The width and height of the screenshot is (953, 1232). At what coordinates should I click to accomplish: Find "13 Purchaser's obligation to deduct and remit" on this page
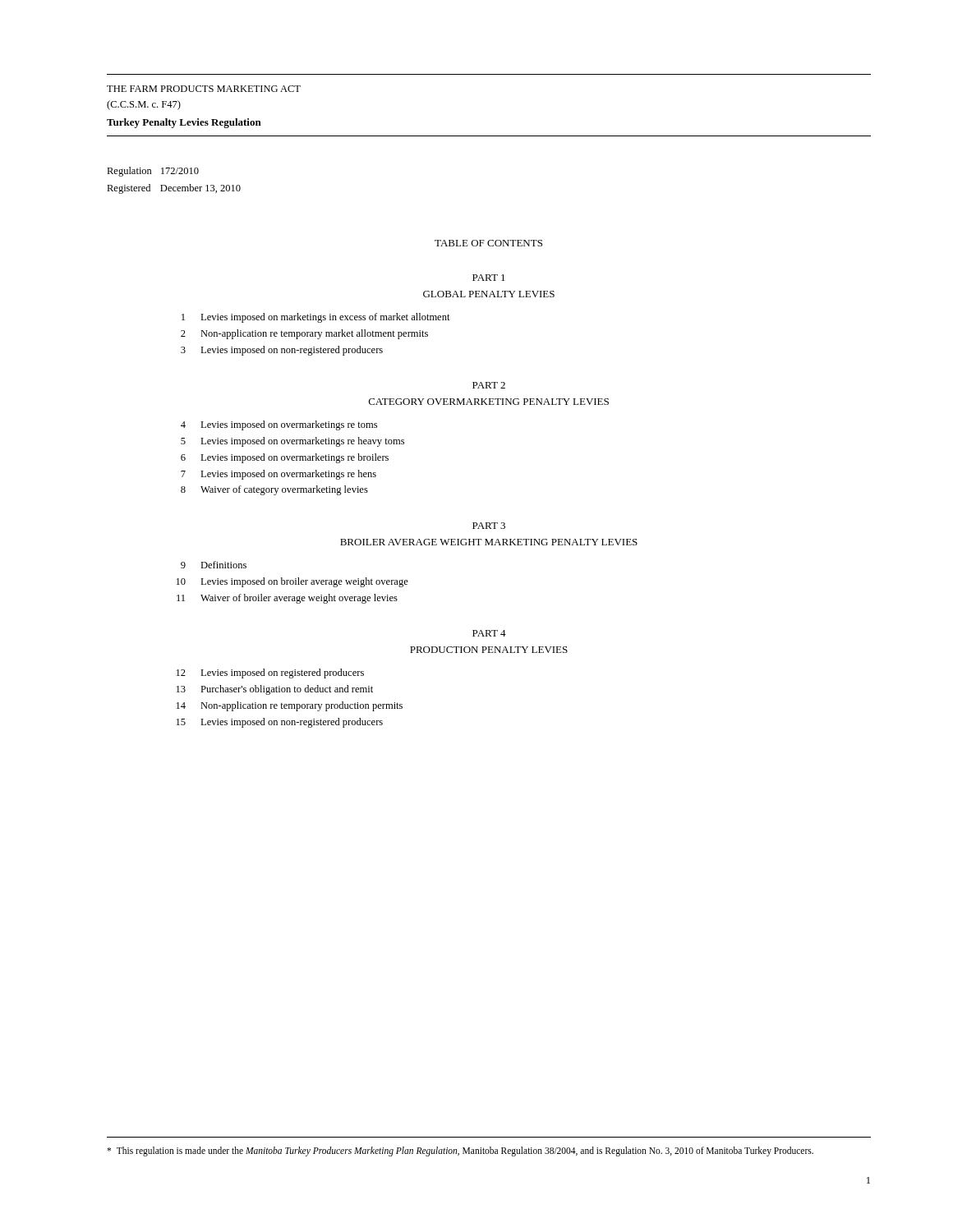pos(275,690)
